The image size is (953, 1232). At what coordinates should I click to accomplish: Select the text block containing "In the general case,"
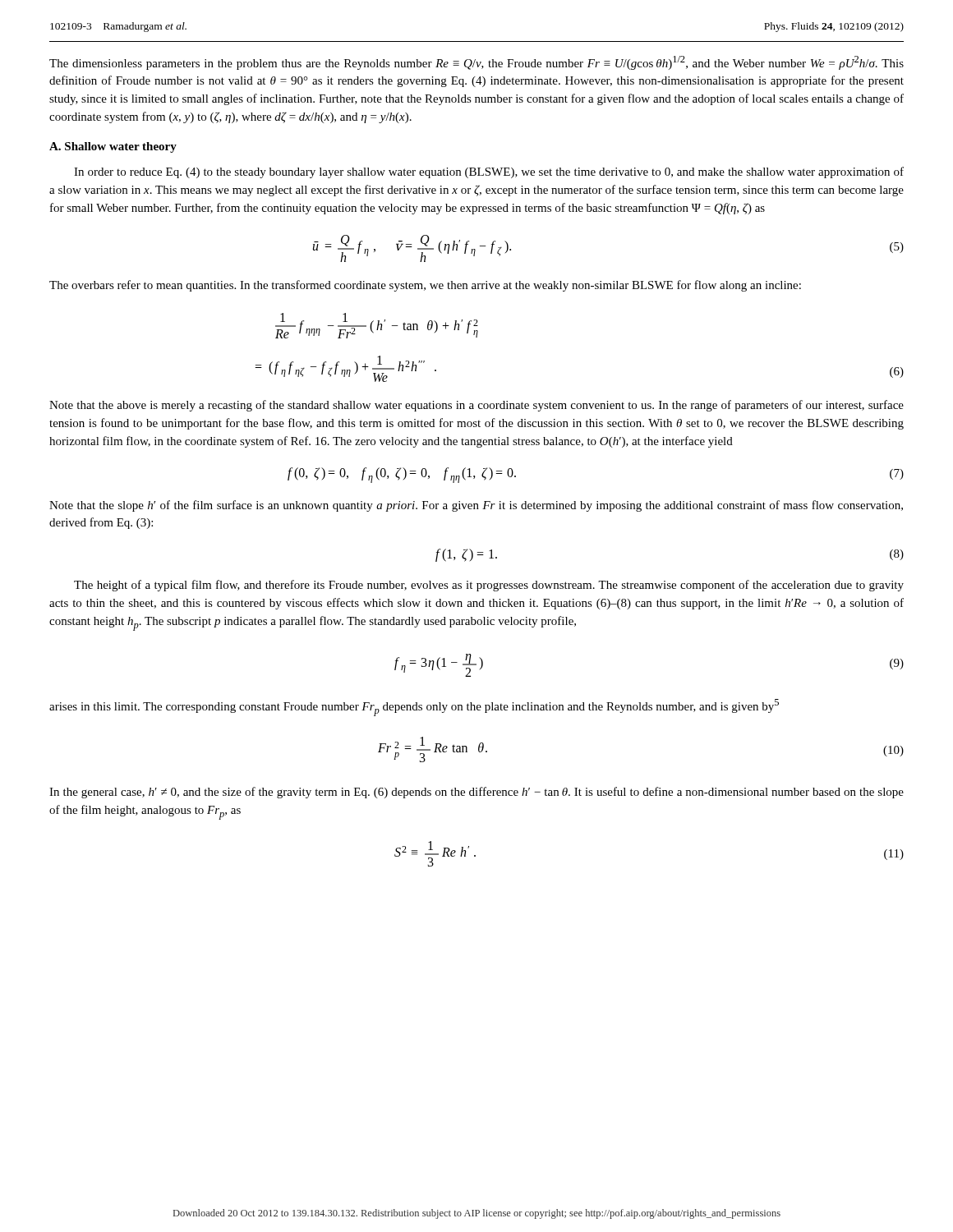pyautogui.click(x=476, y=802)
